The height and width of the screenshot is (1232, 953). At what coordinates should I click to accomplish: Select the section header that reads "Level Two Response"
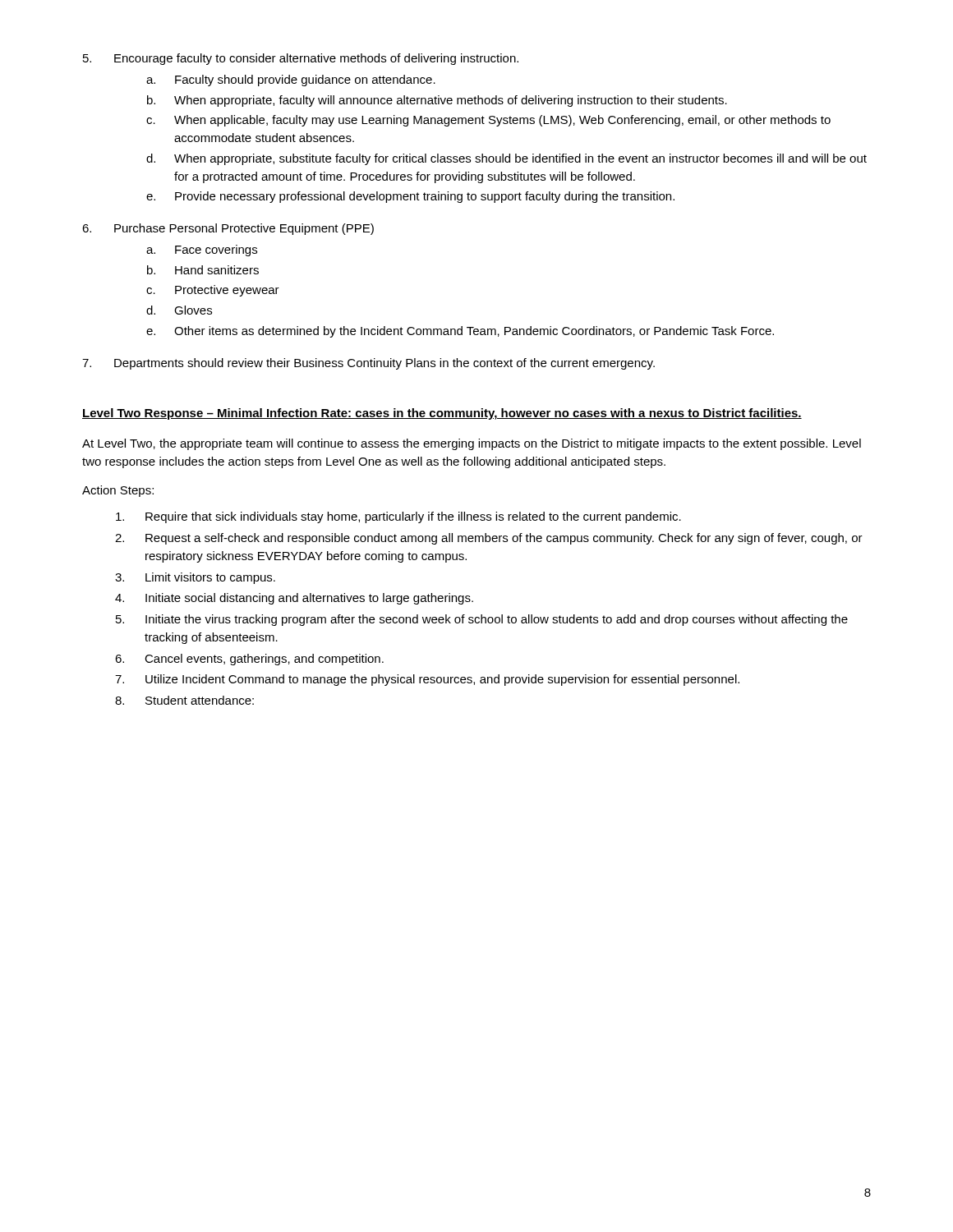coord(442,413)
